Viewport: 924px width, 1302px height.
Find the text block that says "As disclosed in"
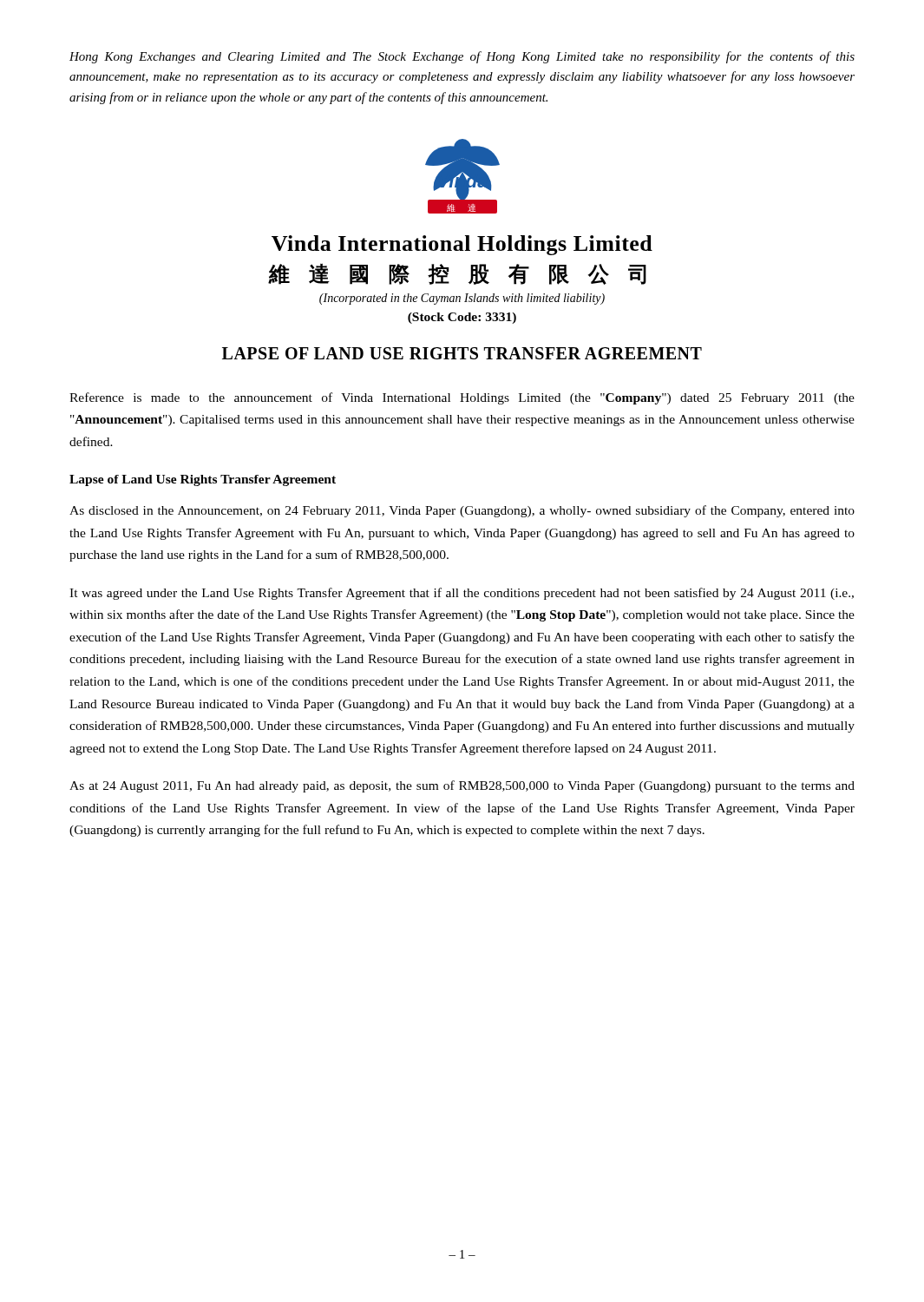[x=462, y=532]
